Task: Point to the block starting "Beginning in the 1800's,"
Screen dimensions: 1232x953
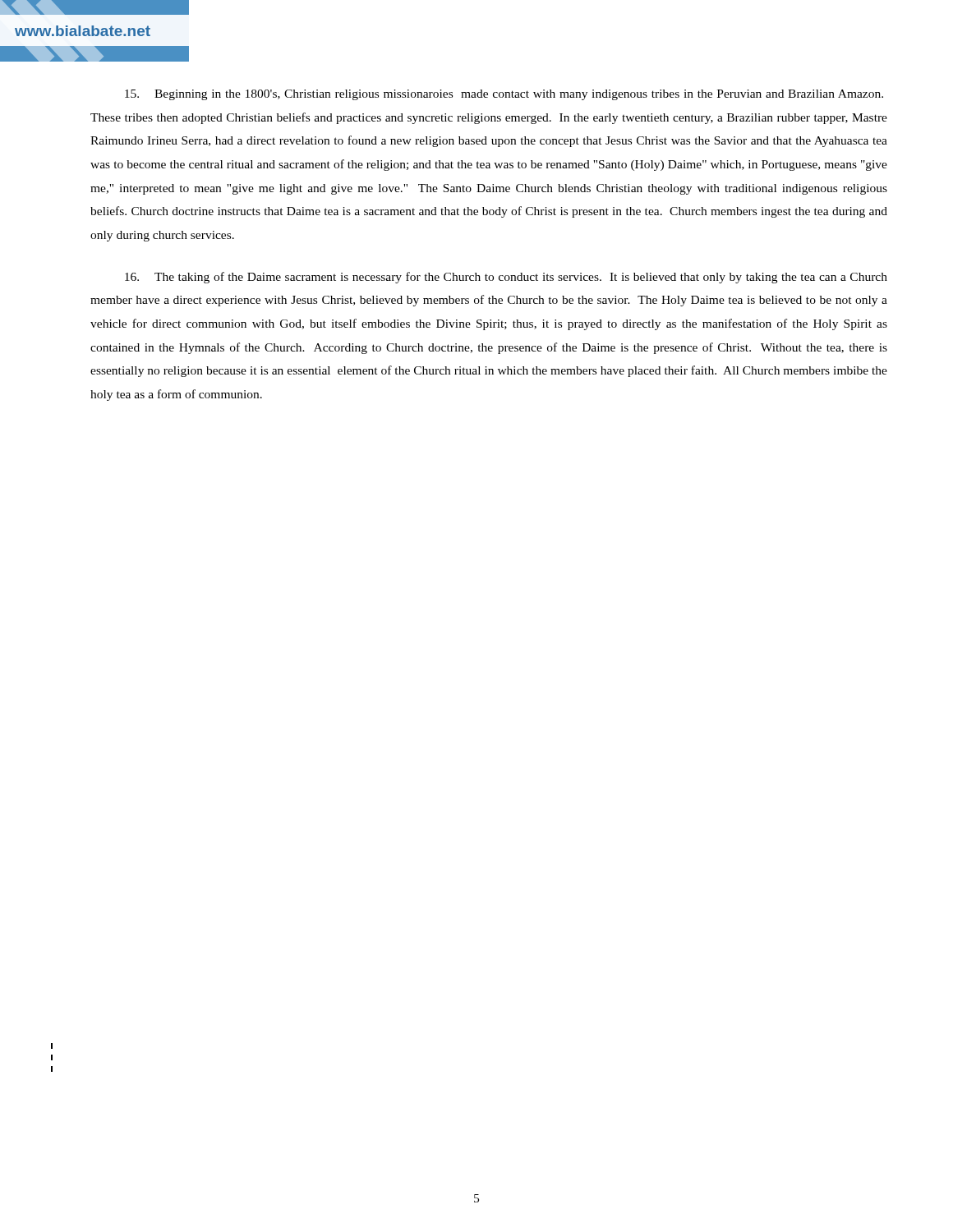Action: (x=489, y=162)
